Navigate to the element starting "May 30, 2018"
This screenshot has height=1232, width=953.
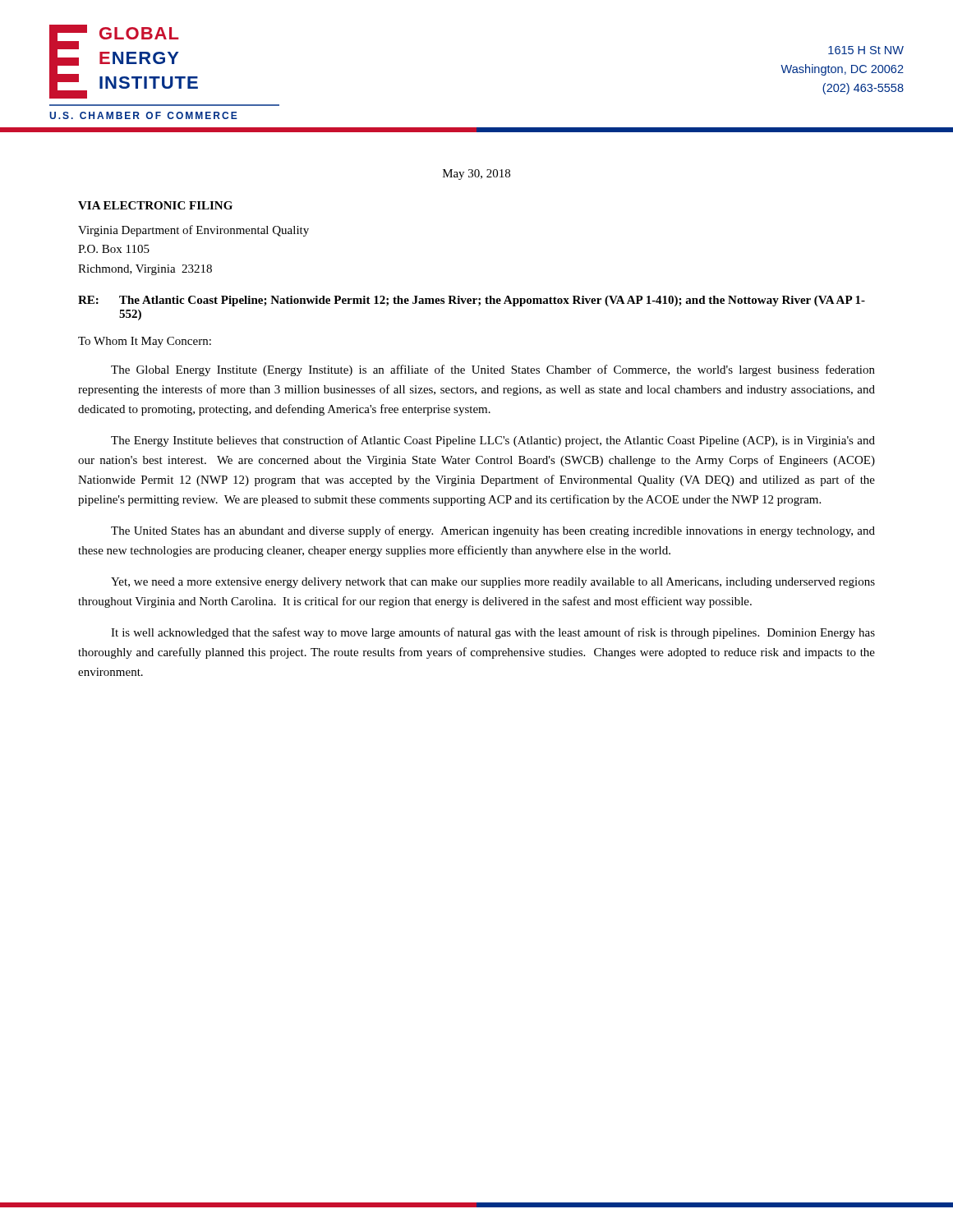point(476,173)
